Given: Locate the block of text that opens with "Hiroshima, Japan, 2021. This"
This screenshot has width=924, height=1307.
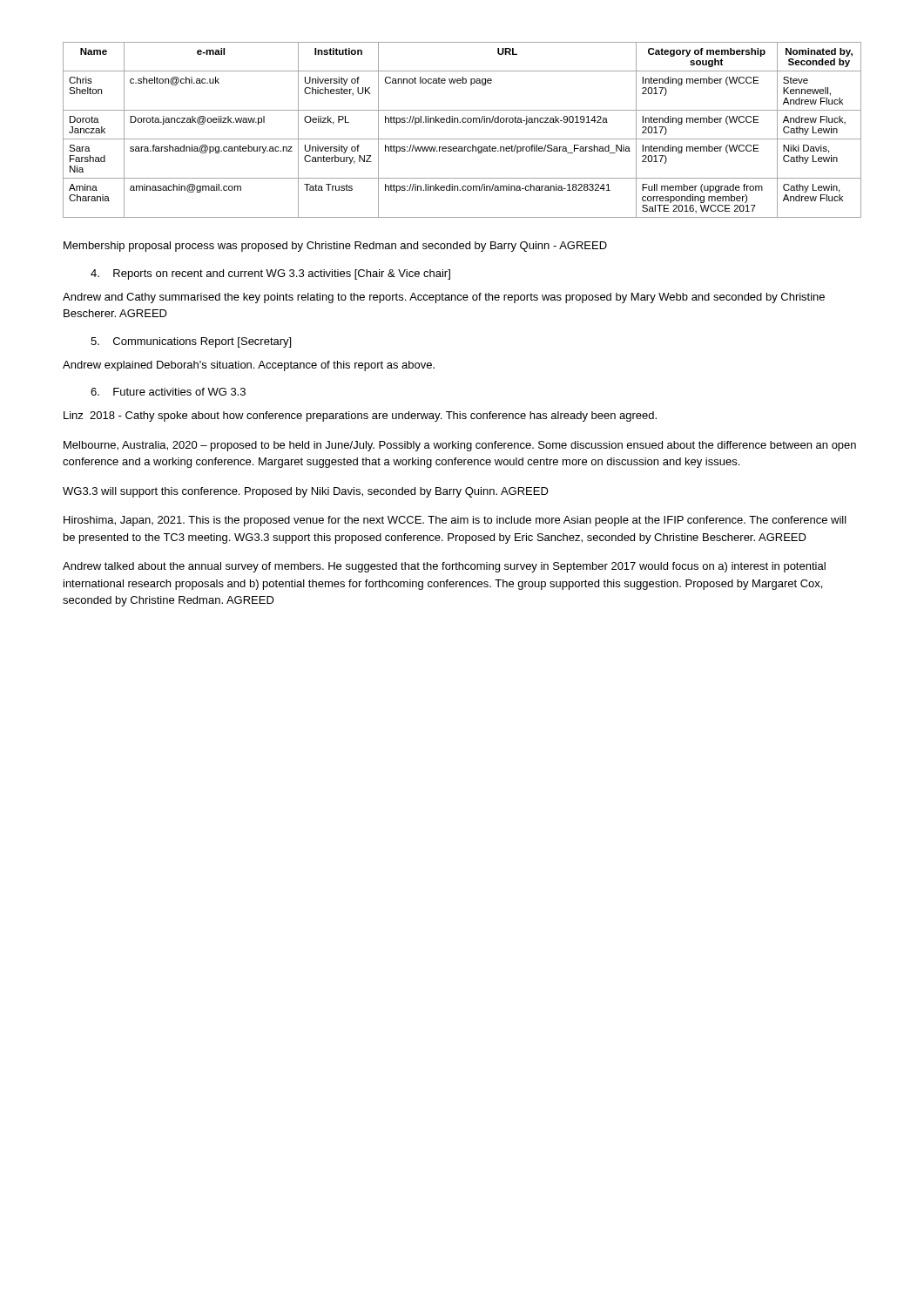Looking at the screenshot, I should (x=455, y=528).
